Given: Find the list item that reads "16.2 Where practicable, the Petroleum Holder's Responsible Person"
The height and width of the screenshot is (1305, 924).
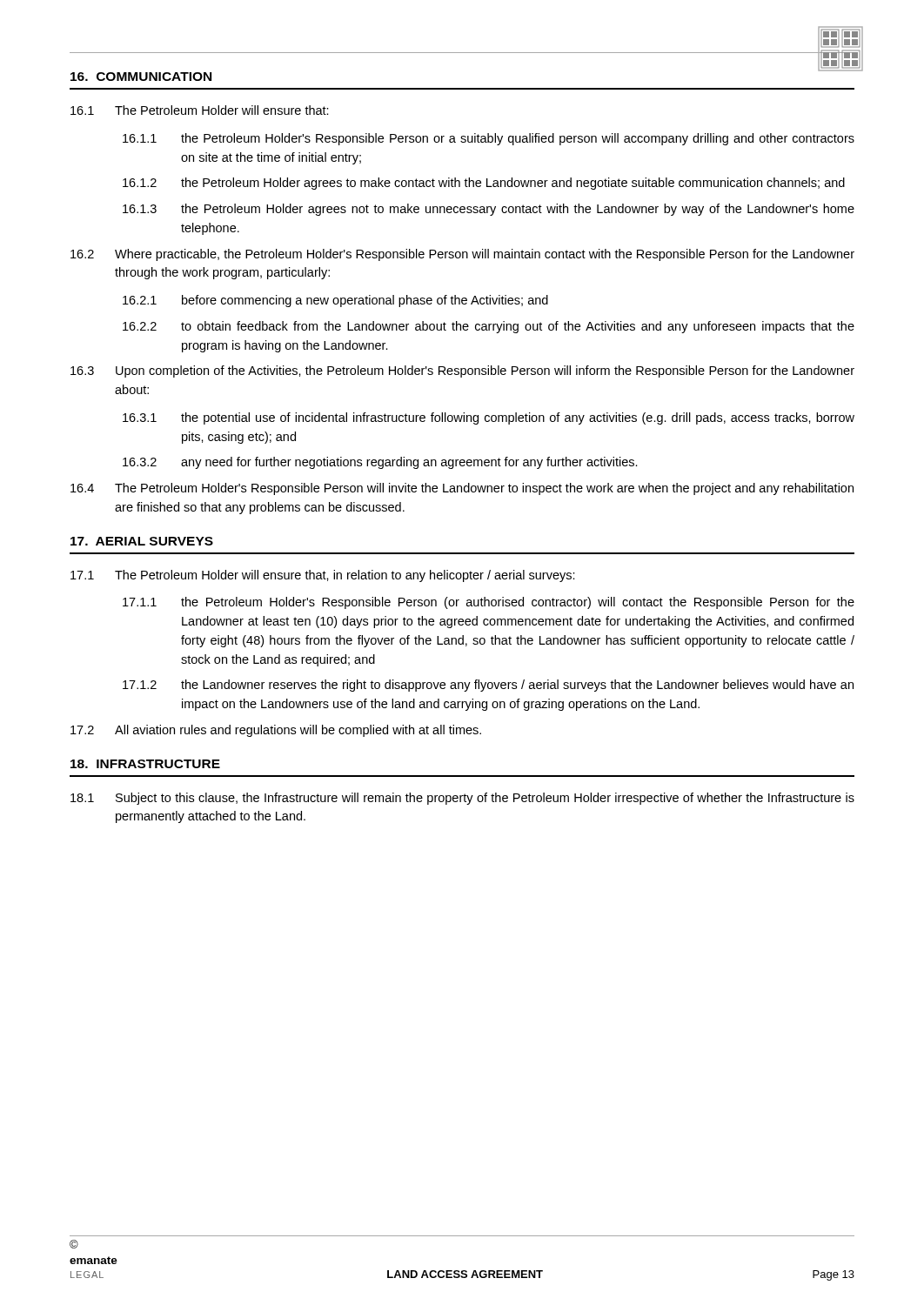Looking at the screenshot, I should pyautogui.click(x=462, y=264).
